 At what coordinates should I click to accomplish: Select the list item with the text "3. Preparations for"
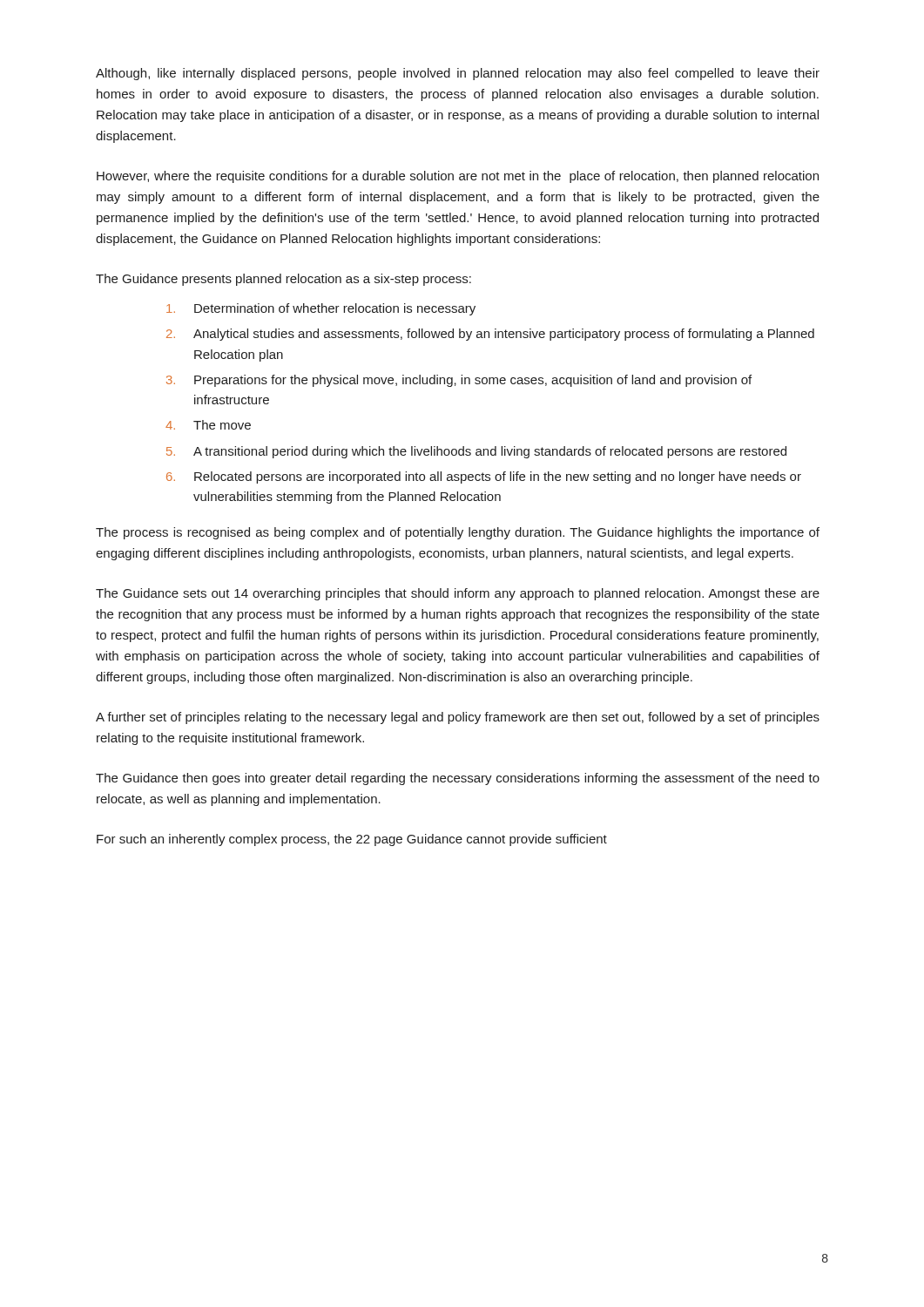click(492, 389)
